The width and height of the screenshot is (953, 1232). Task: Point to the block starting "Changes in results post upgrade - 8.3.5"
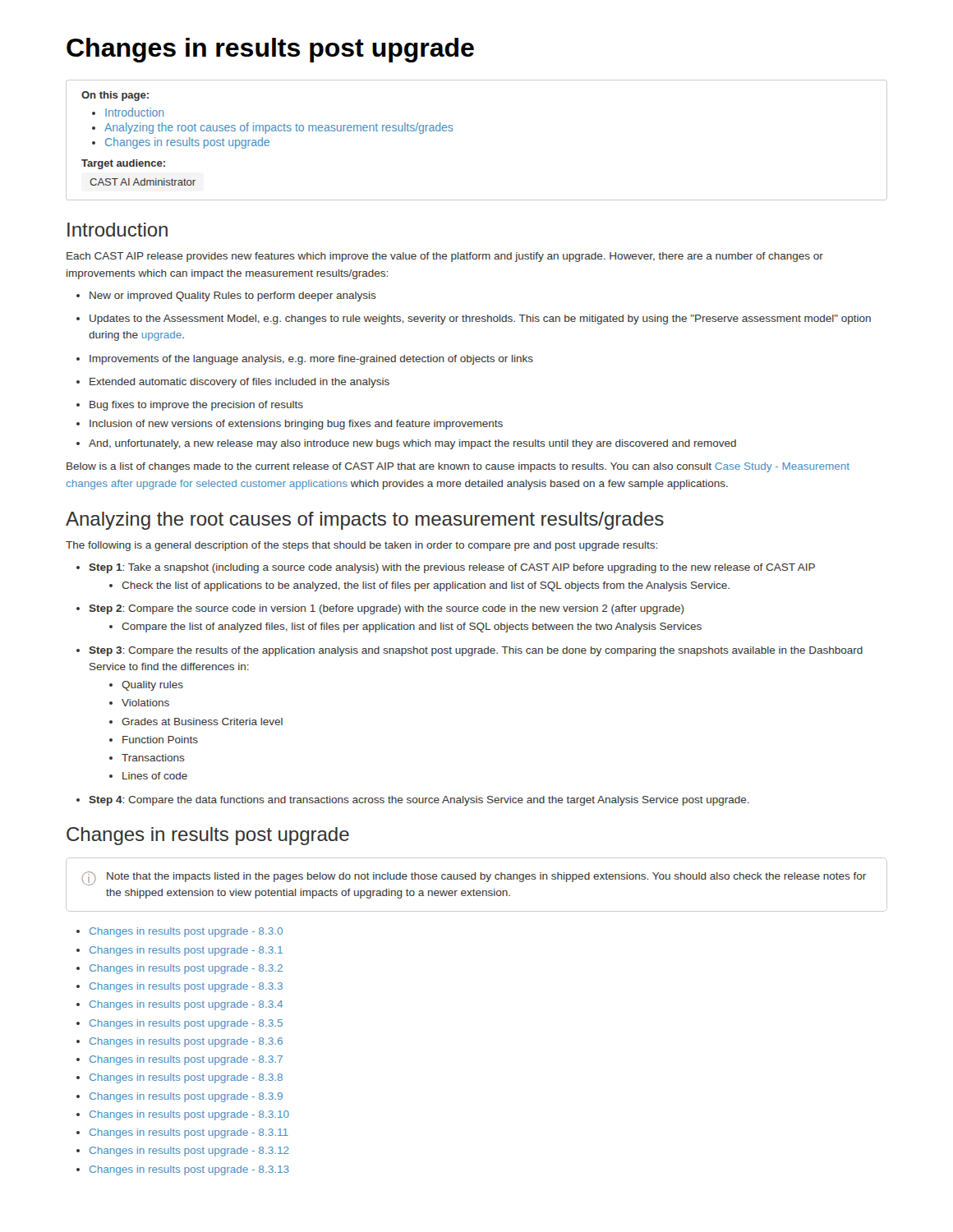click(180, 1024)
